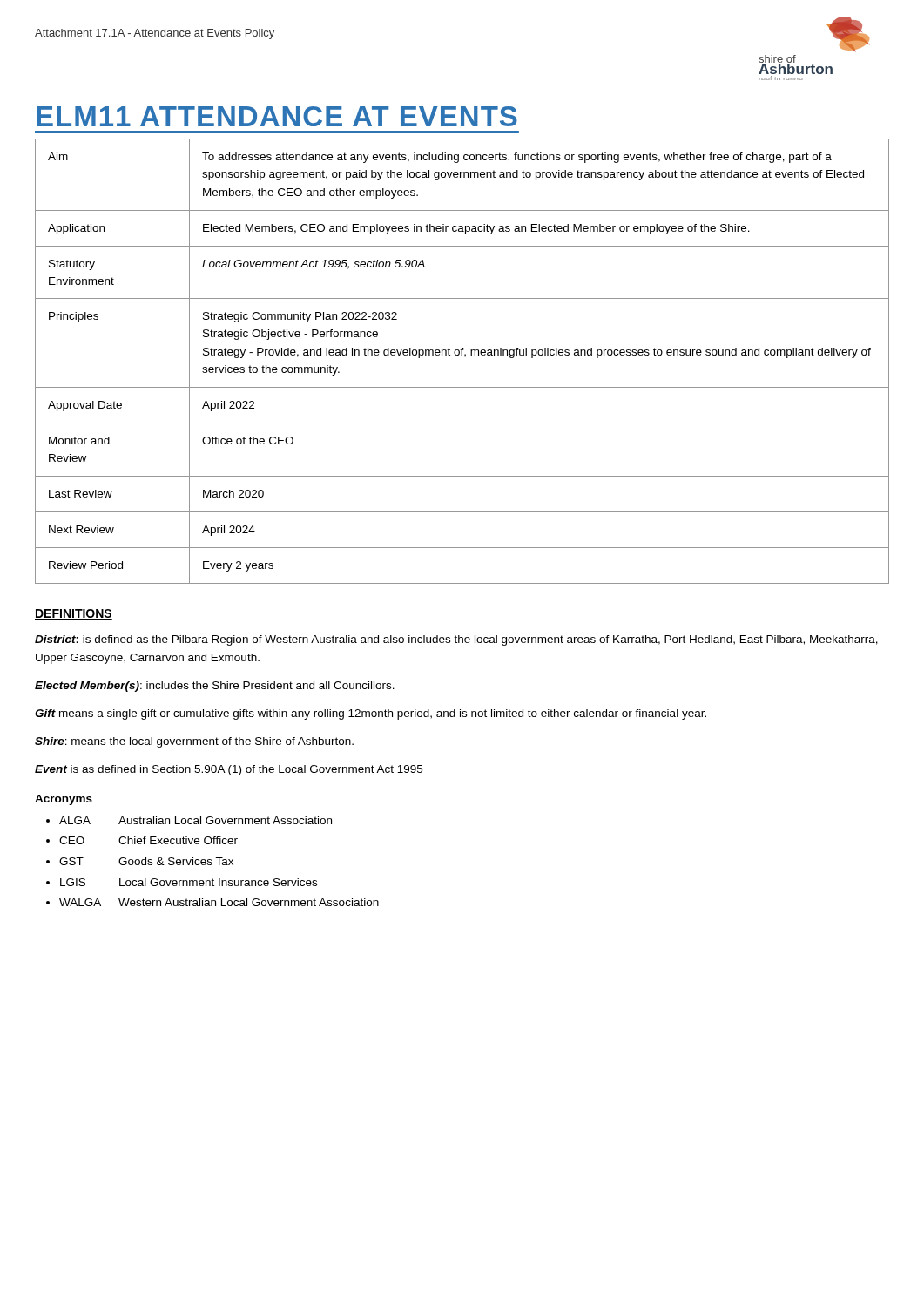
Task: Select the text block starting "ELM11 ATTENDANCE AT EVENTS"
Action: point(277,116)
